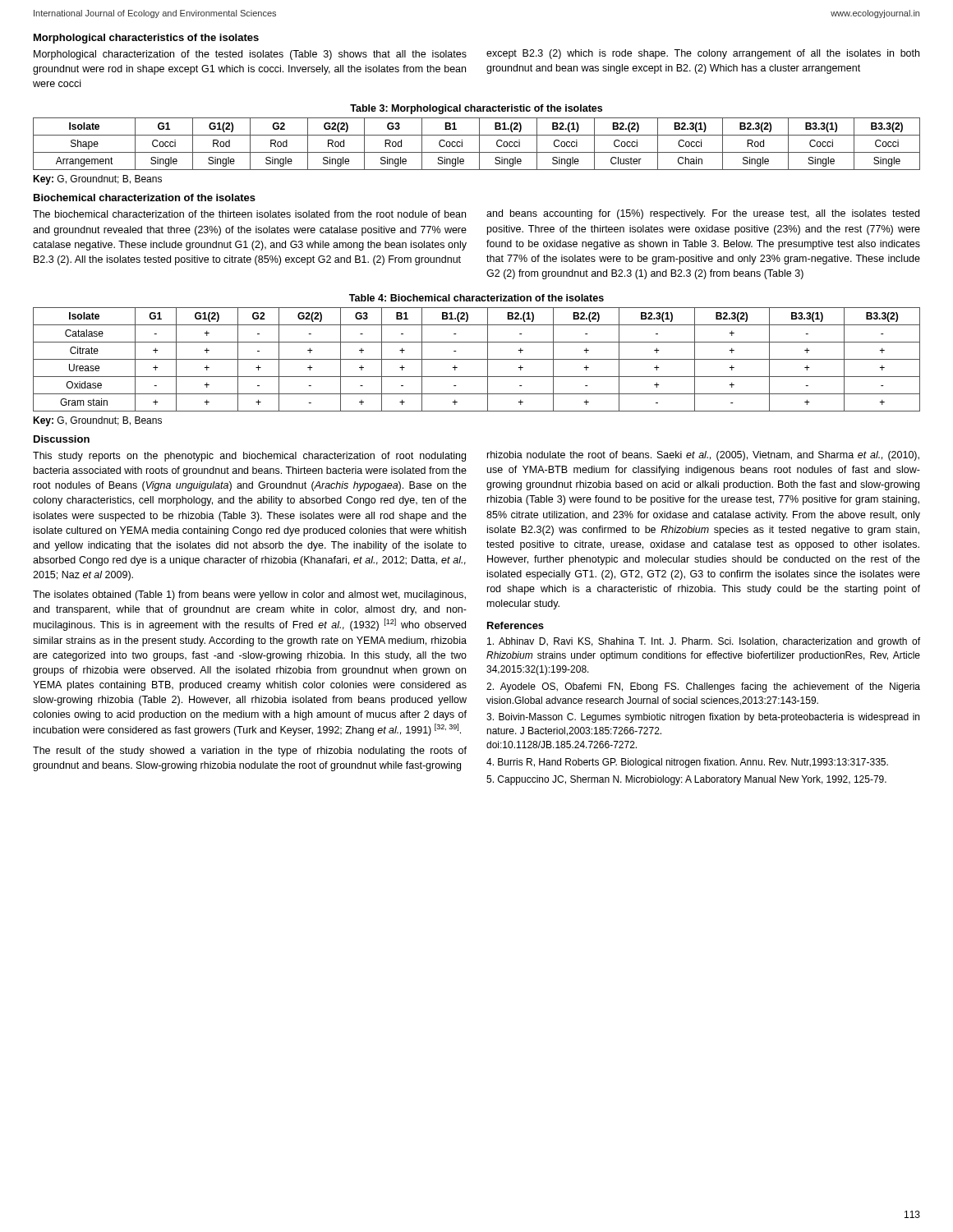Select the text starting "The isolates obtained (Table 1)"
This screenshot has width=953, height=1232.
coord(250,663)
